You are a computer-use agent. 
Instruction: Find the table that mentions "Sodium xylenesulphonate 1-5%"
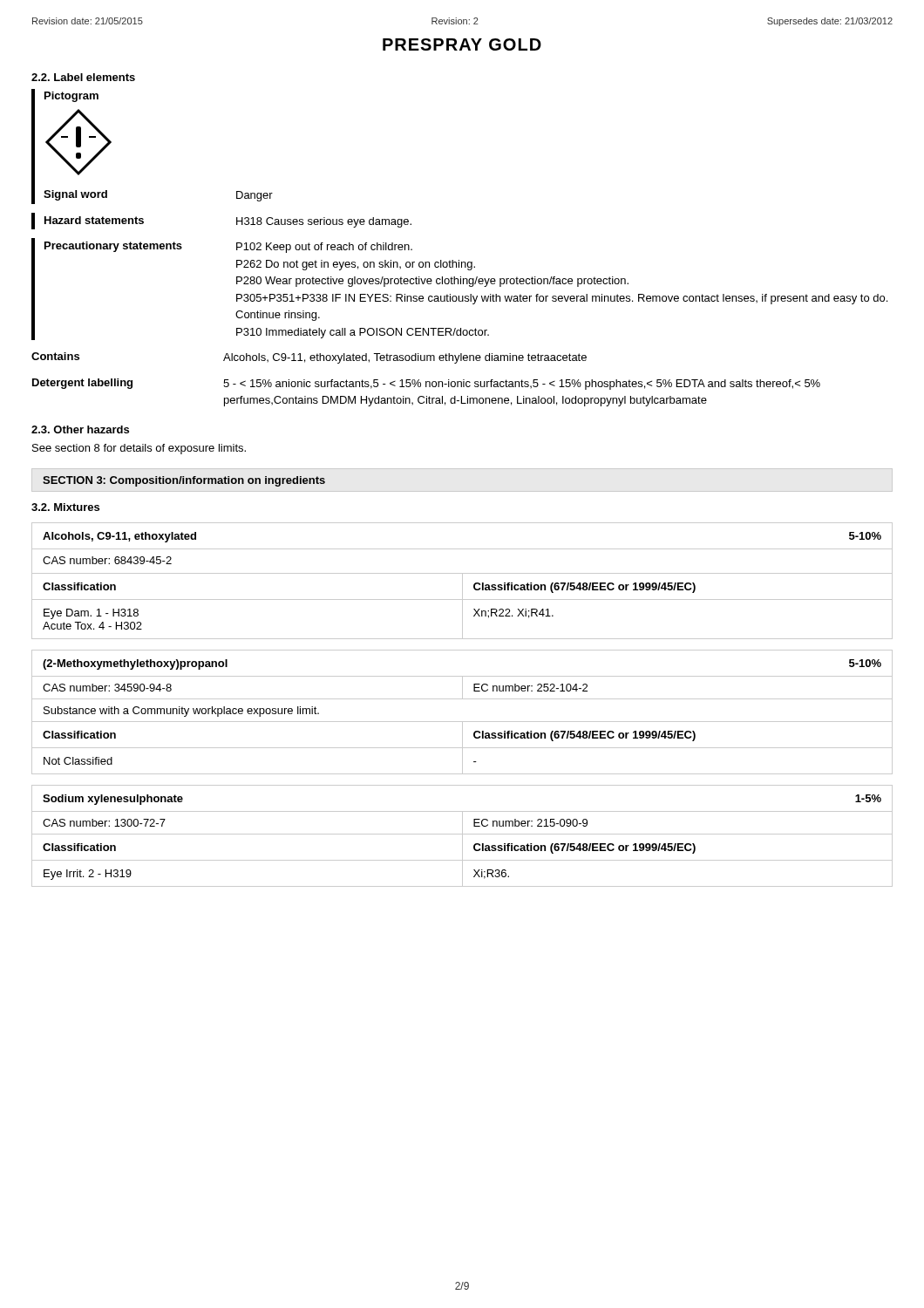(462, 835)
